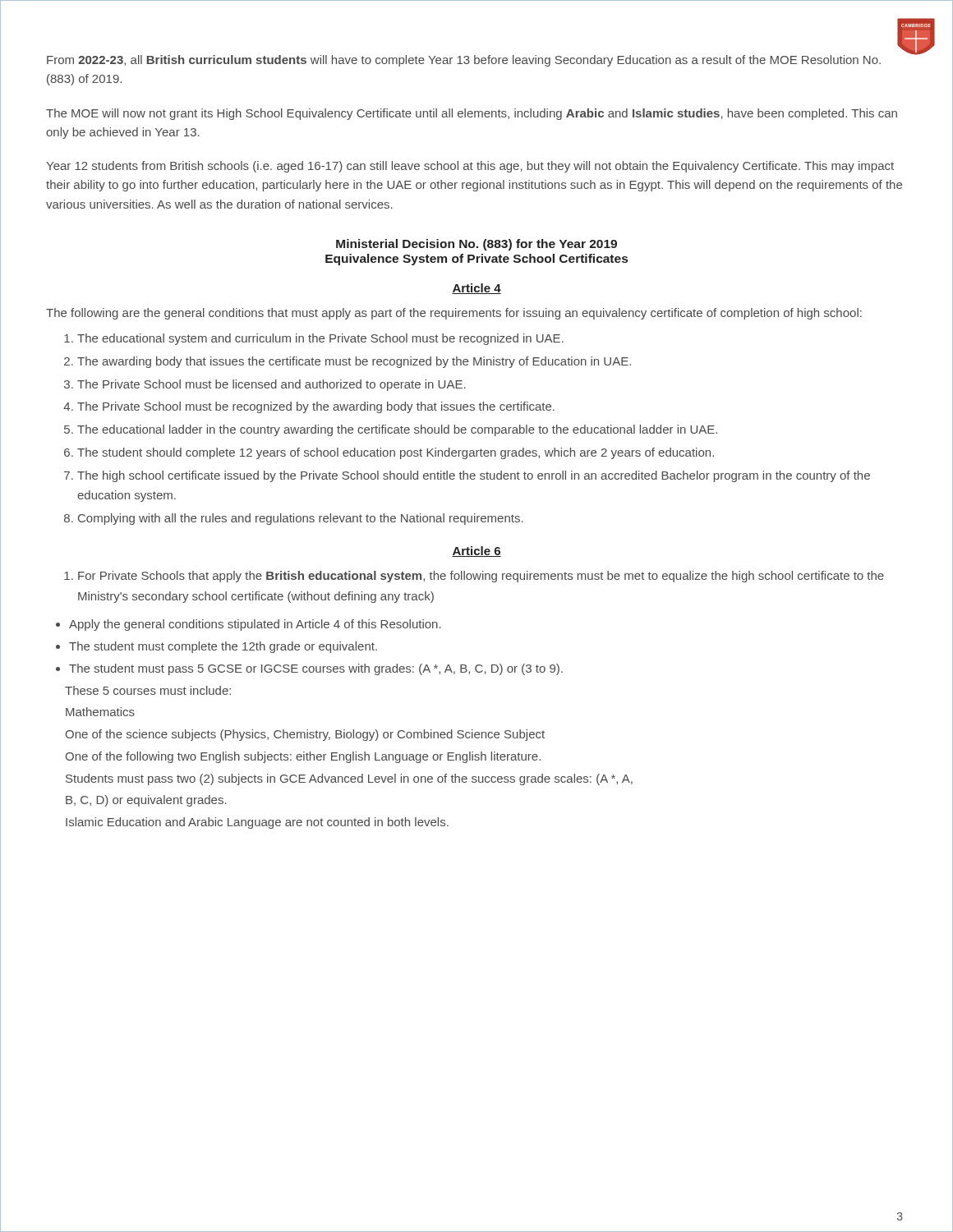This screenshot has width=953, height=1232.
Task: Locate the block of text that opens with "Complying with all the rules"
Action: [x=301, y=518]
